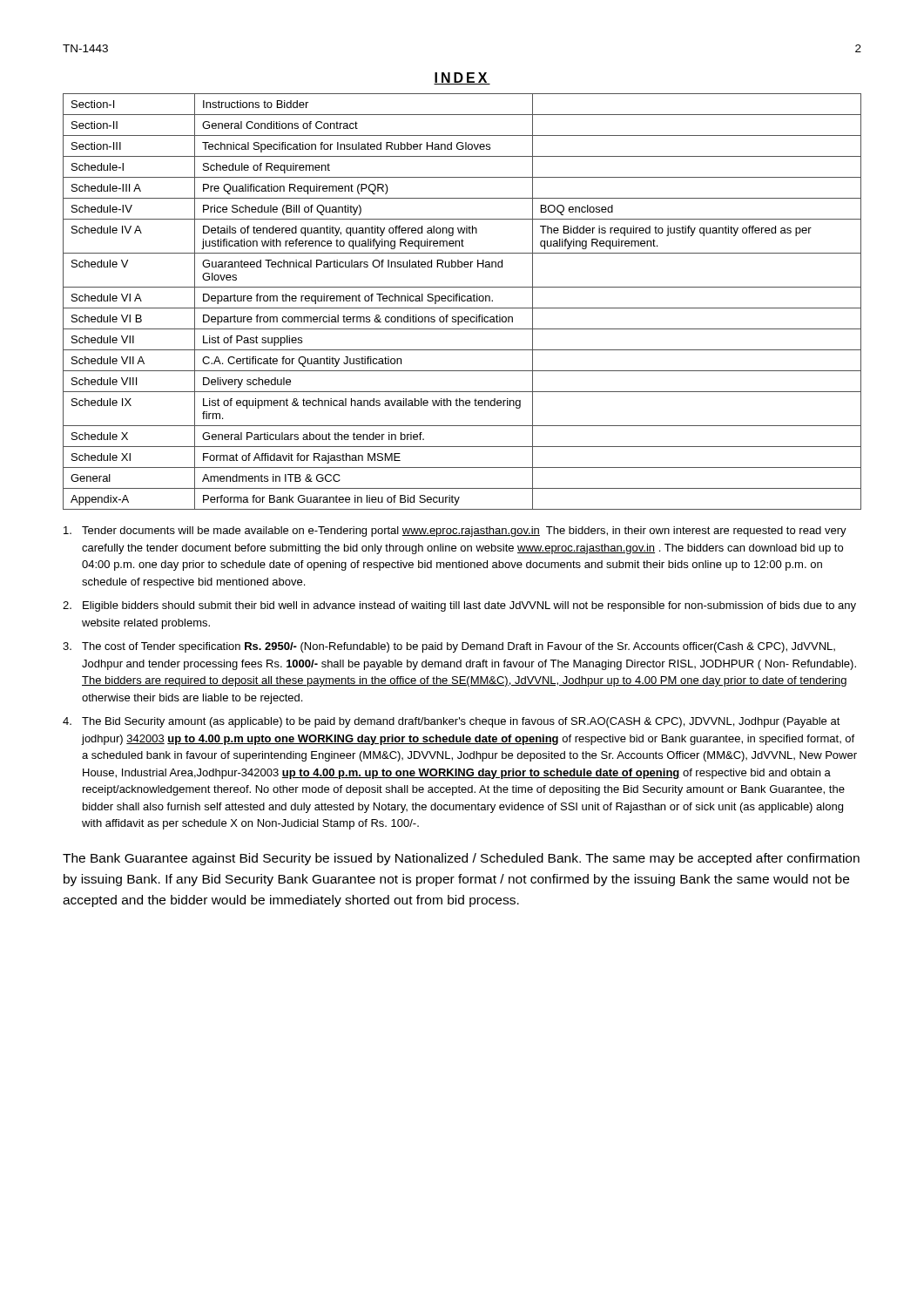
Task: Find the table
Action: coord(462,301)
